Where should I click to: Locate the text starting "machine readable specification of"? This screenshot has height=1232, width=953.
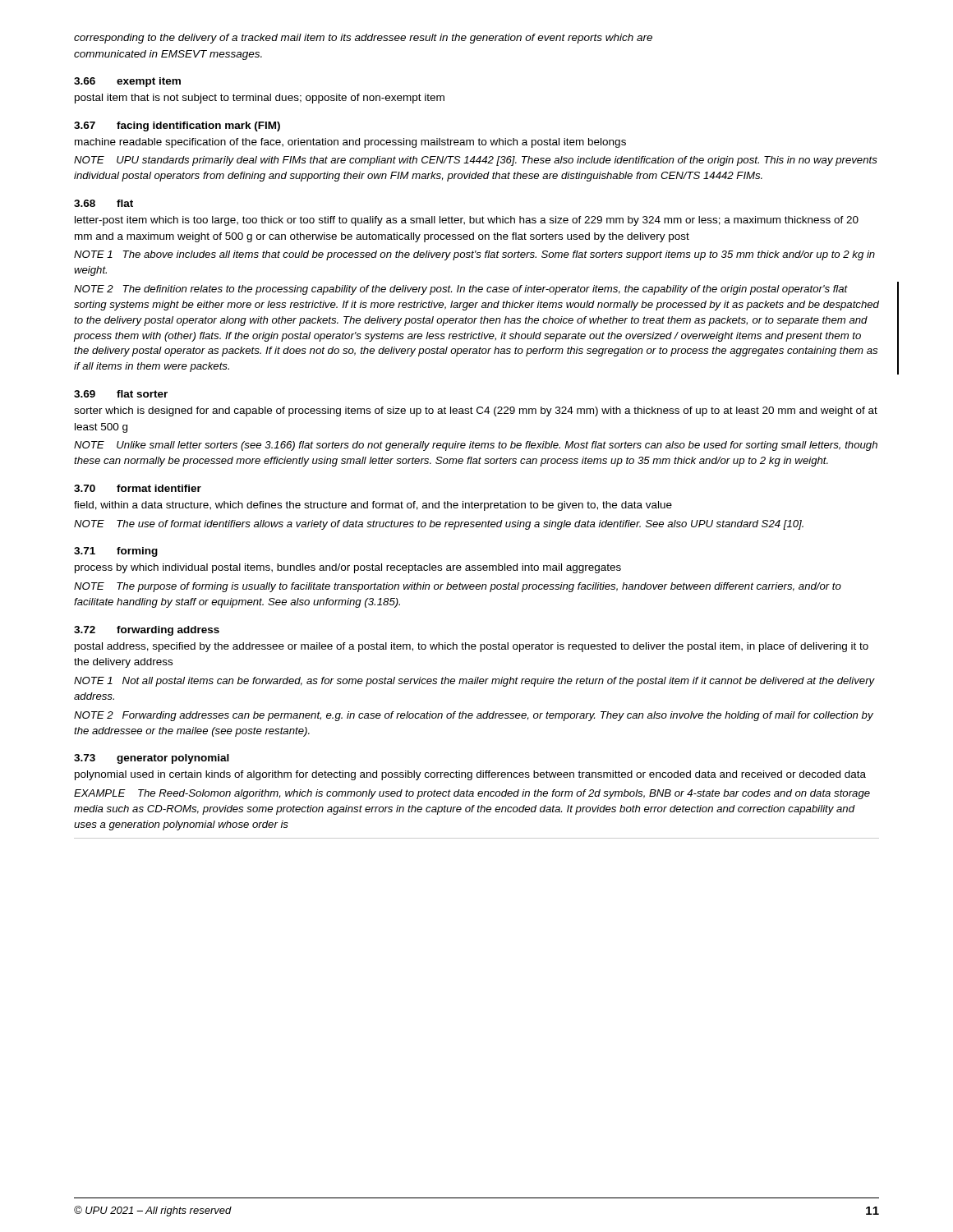tap(350, 141)
